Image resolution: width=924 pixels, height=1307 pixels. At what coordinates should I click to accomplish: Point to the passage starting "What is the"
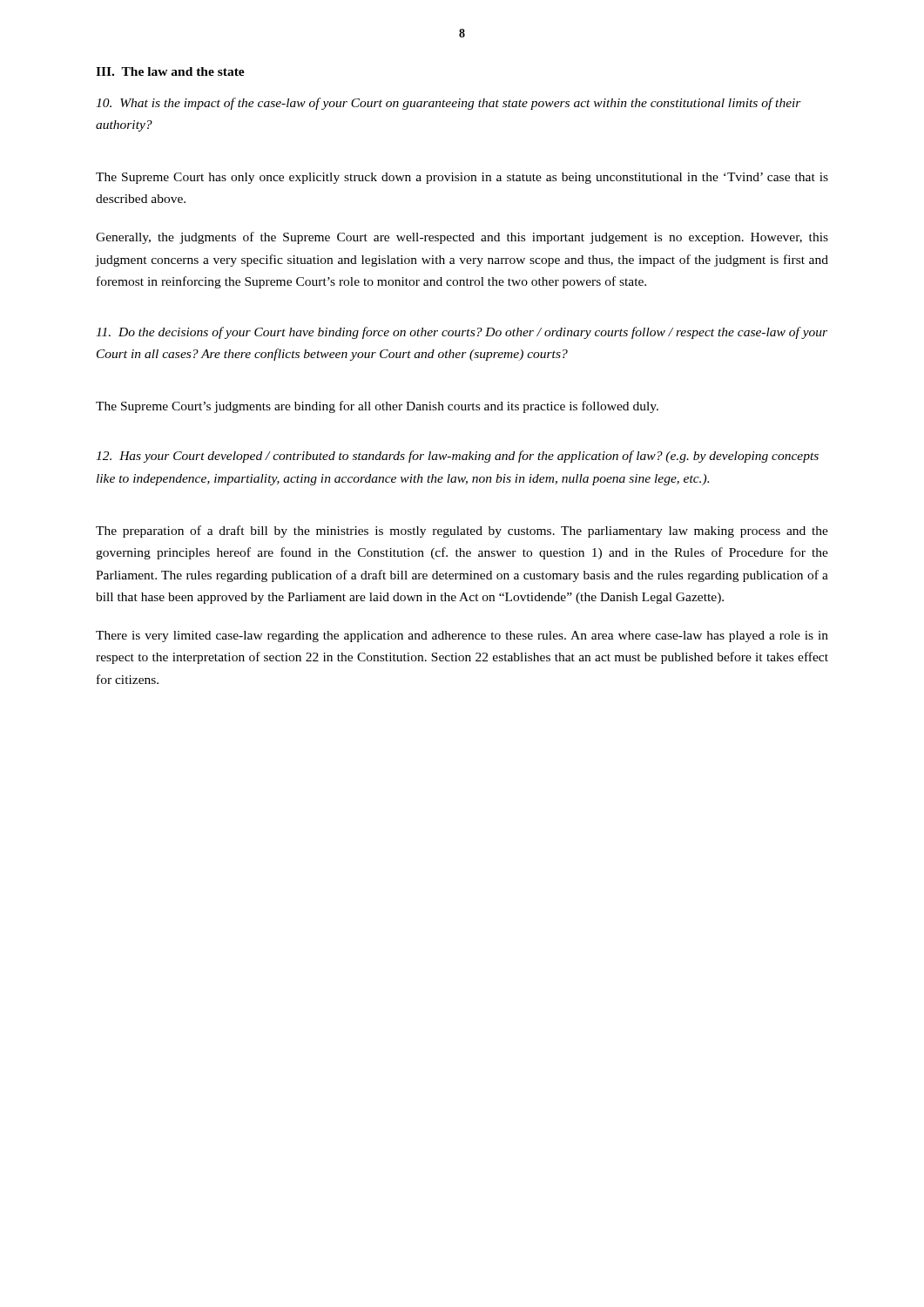tap(448, 113)
